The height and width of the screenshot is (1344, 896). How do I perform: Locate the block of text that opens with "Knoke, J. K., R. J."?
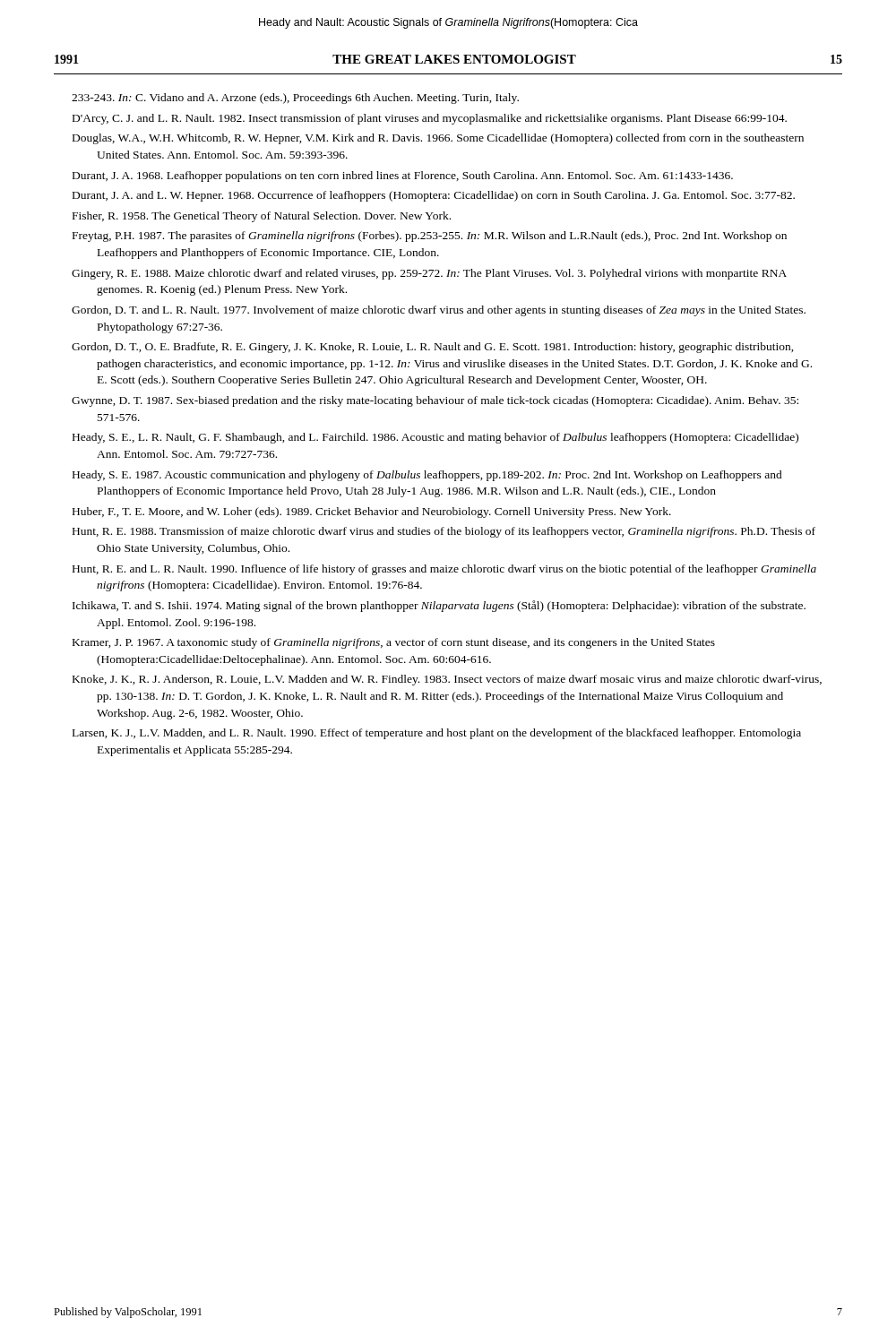tap(447, 696)
